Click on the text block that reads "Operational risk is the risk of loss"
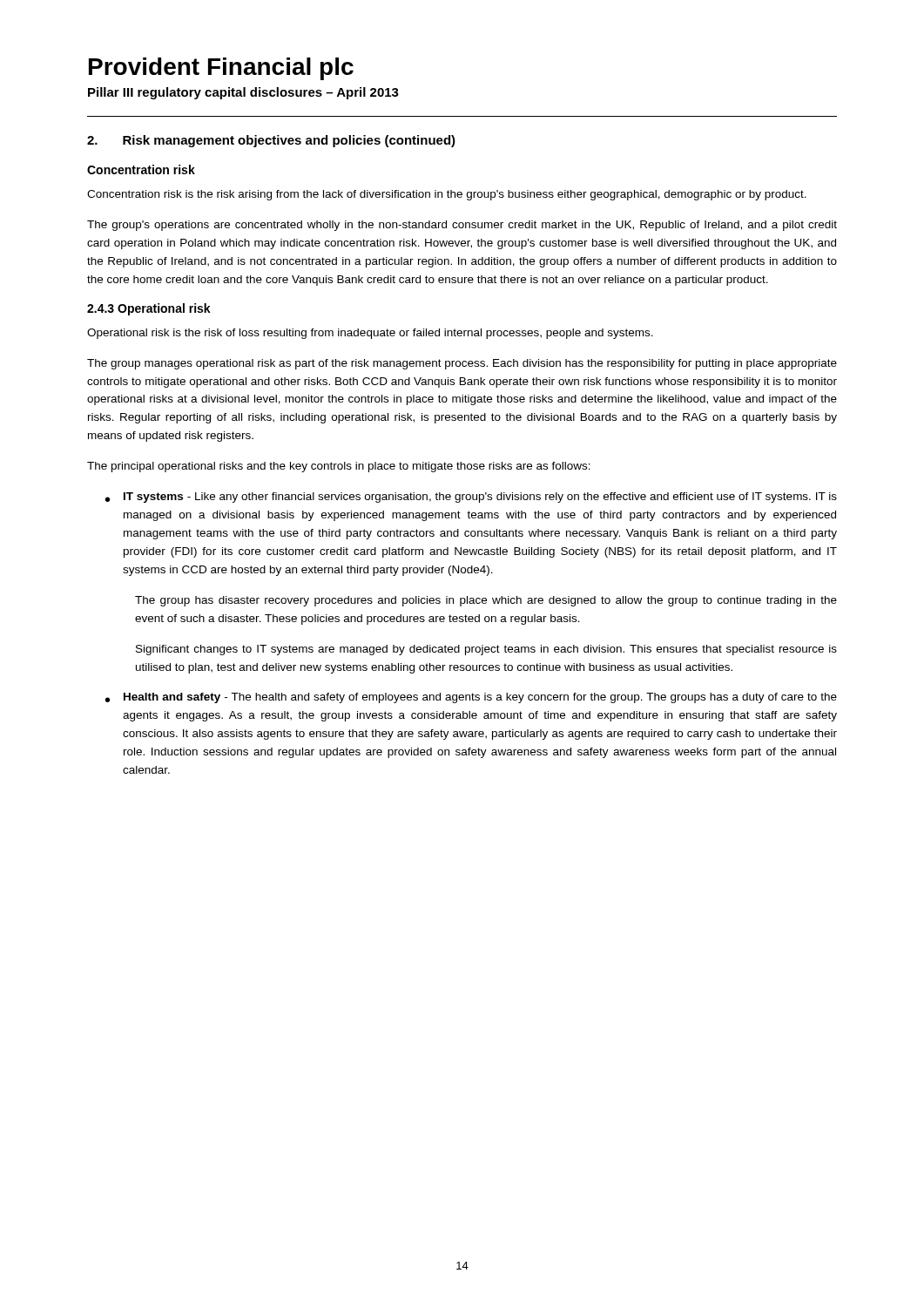Image resolution: width=924 pixels, height=1307 pixels. pos(370,332)
